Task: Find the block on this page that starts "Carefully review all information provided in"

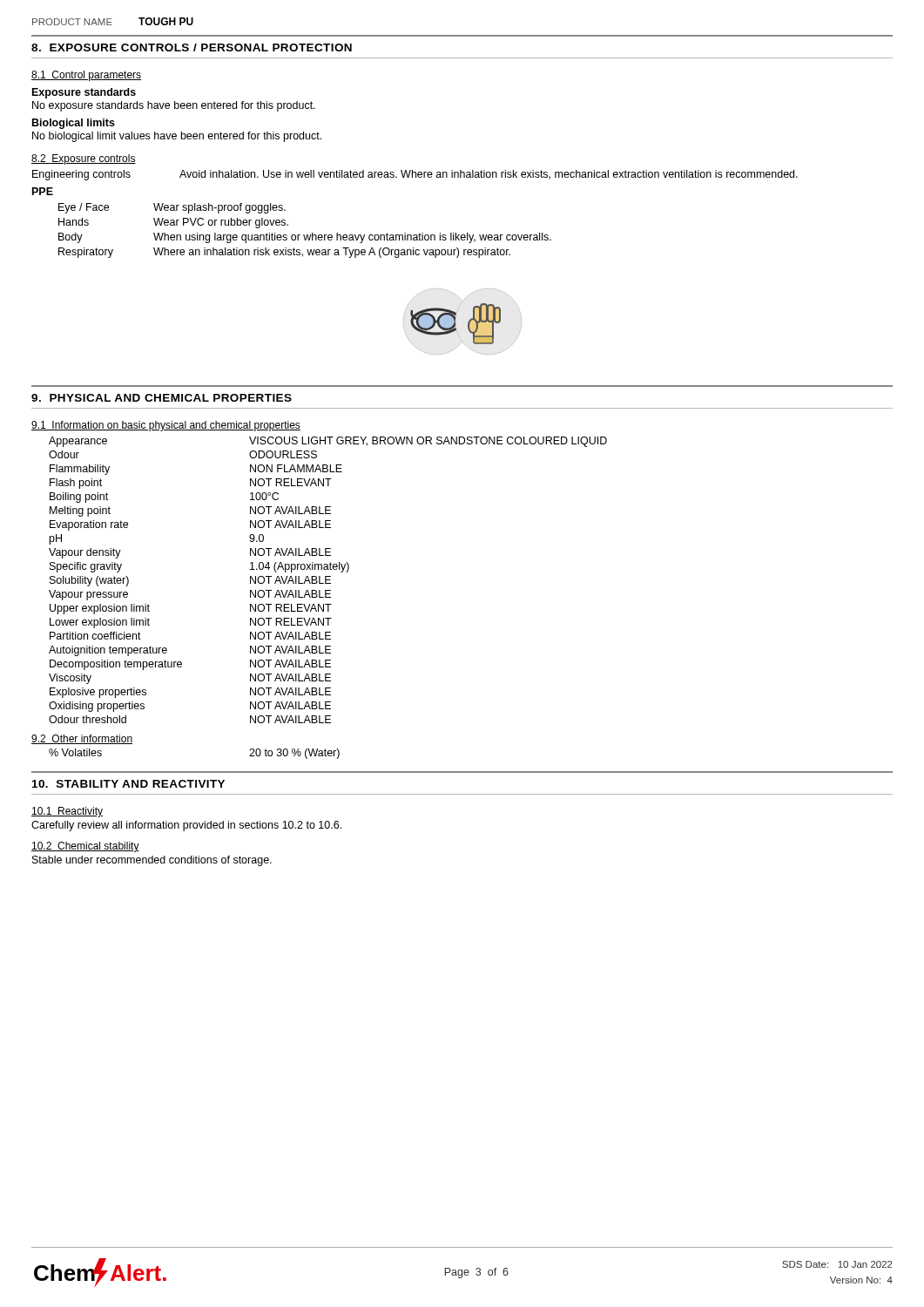Action: coord(187,825)
